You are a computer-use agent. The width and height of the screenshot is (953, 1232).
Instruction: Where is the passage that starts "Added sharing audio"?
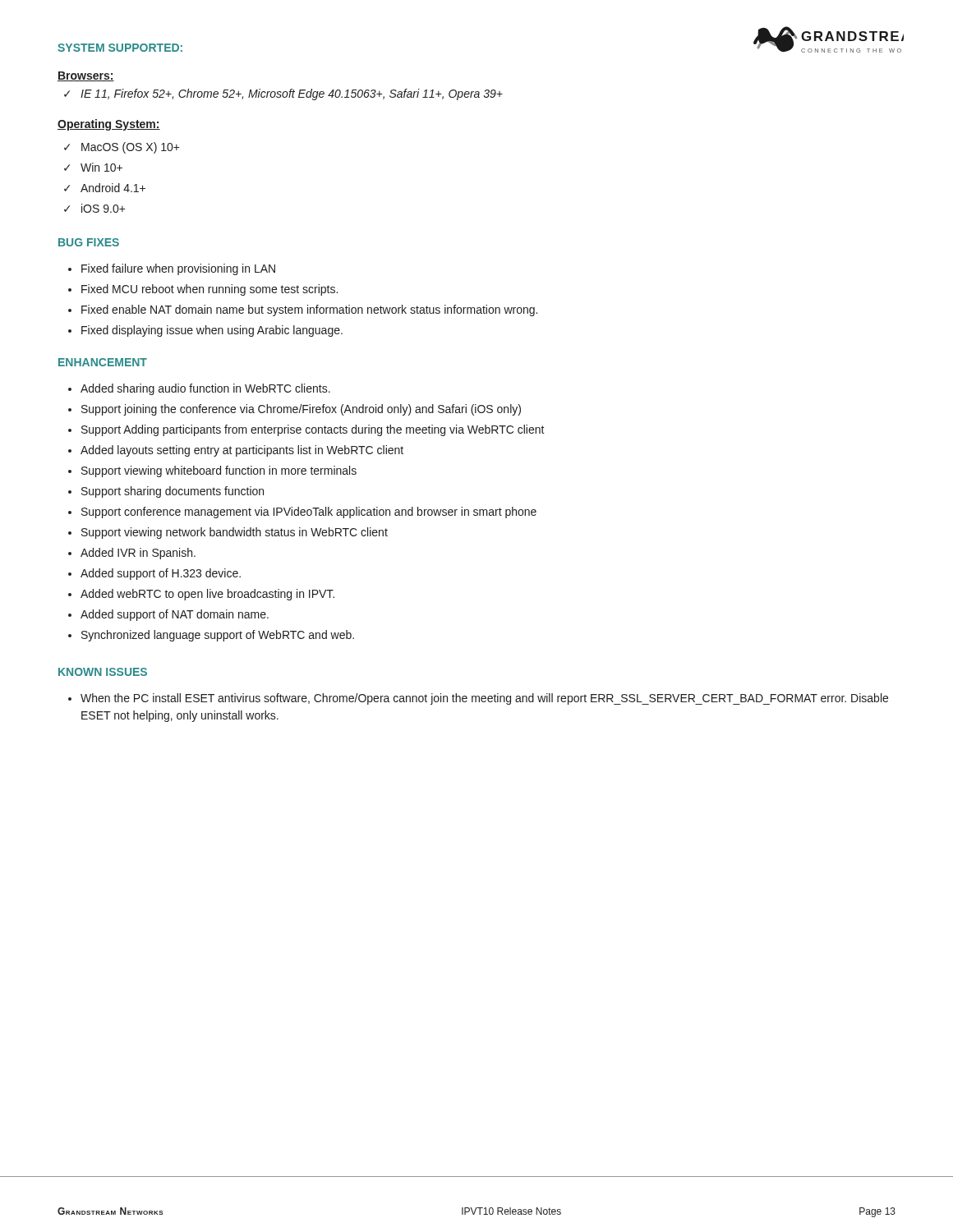[206, 389]
